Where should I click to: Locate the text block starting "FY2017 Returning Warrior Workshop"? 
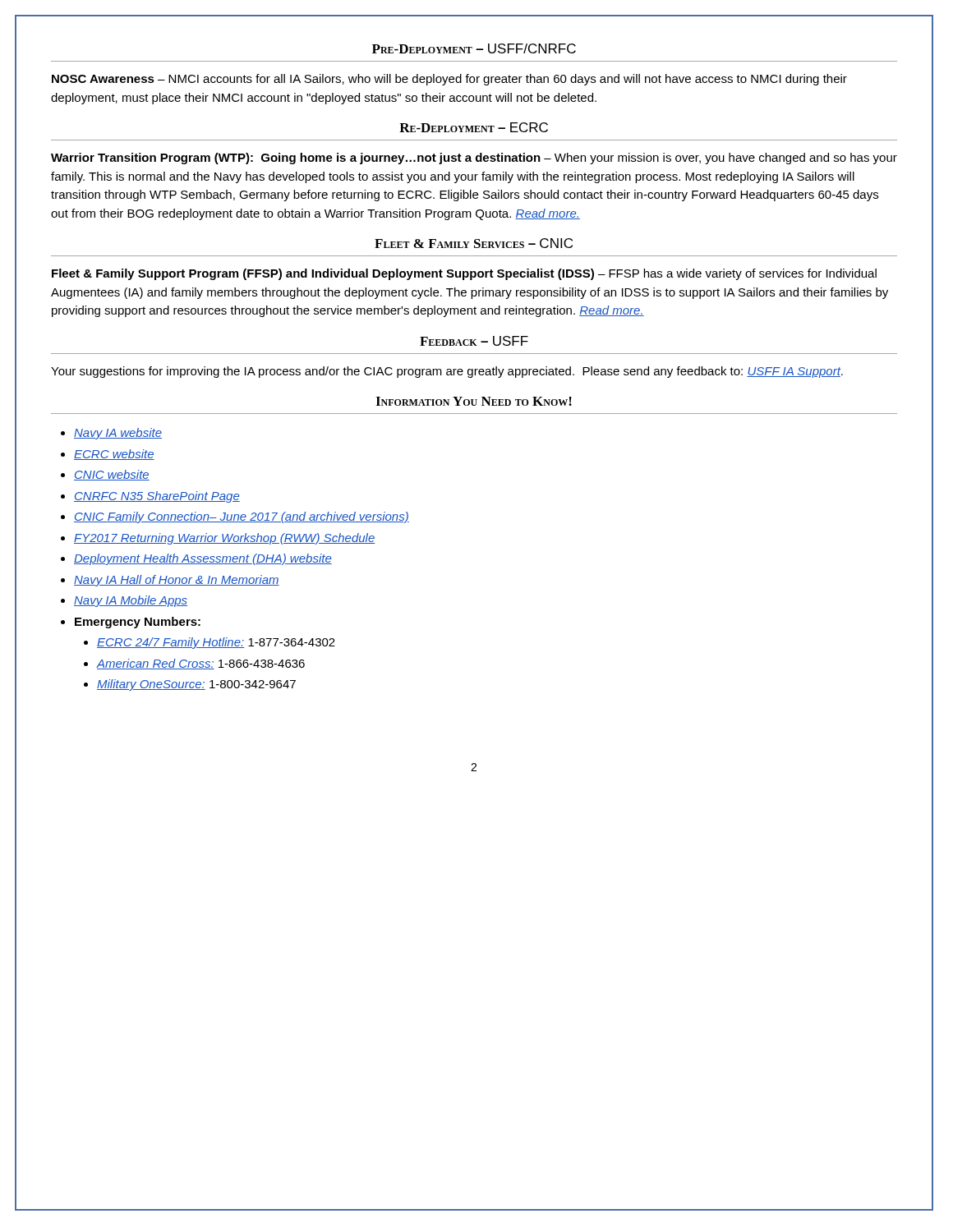point(224,537)
